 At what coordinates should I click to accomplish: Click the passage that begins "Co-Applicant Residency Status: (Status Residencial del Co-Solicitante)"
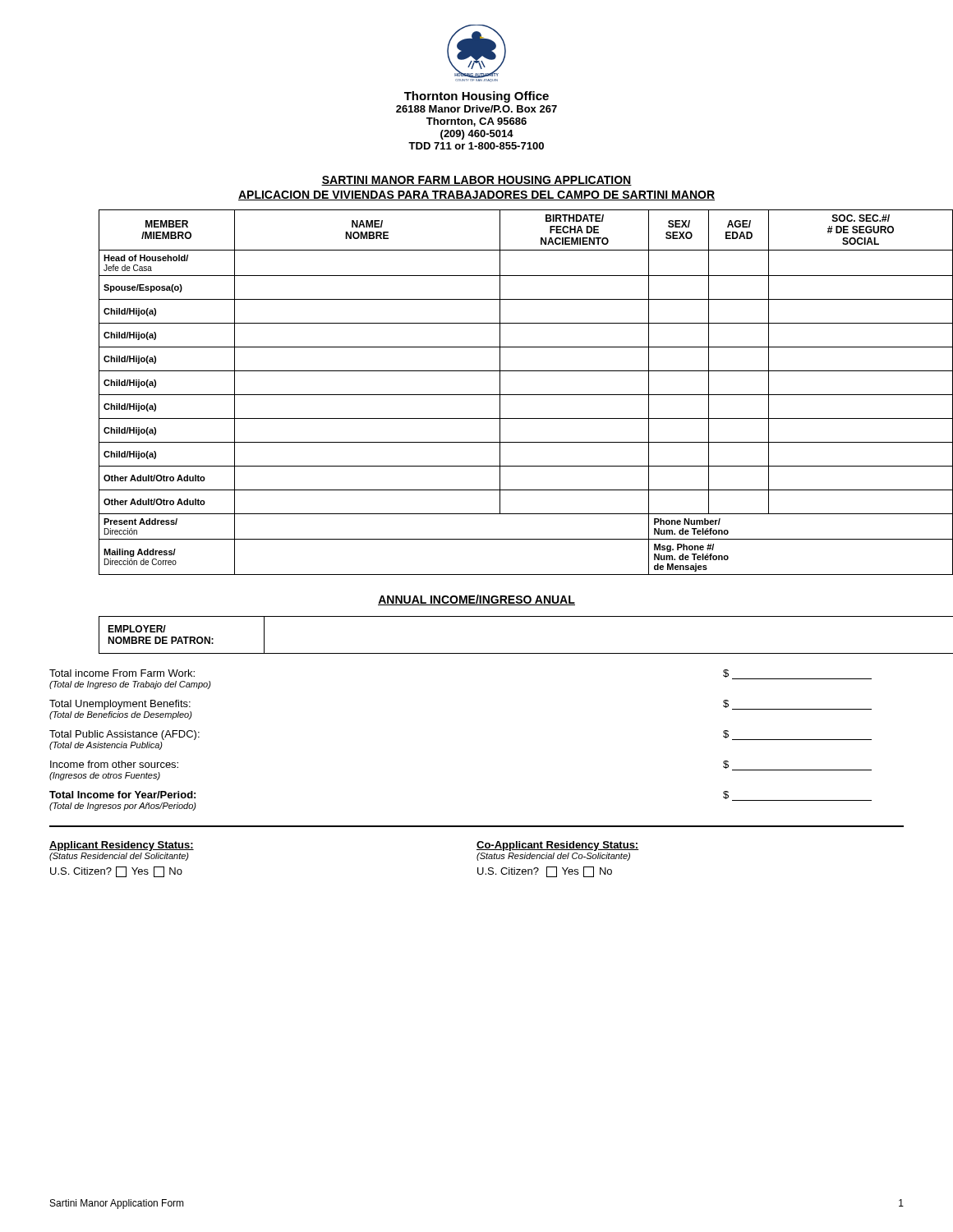[558, 846]
